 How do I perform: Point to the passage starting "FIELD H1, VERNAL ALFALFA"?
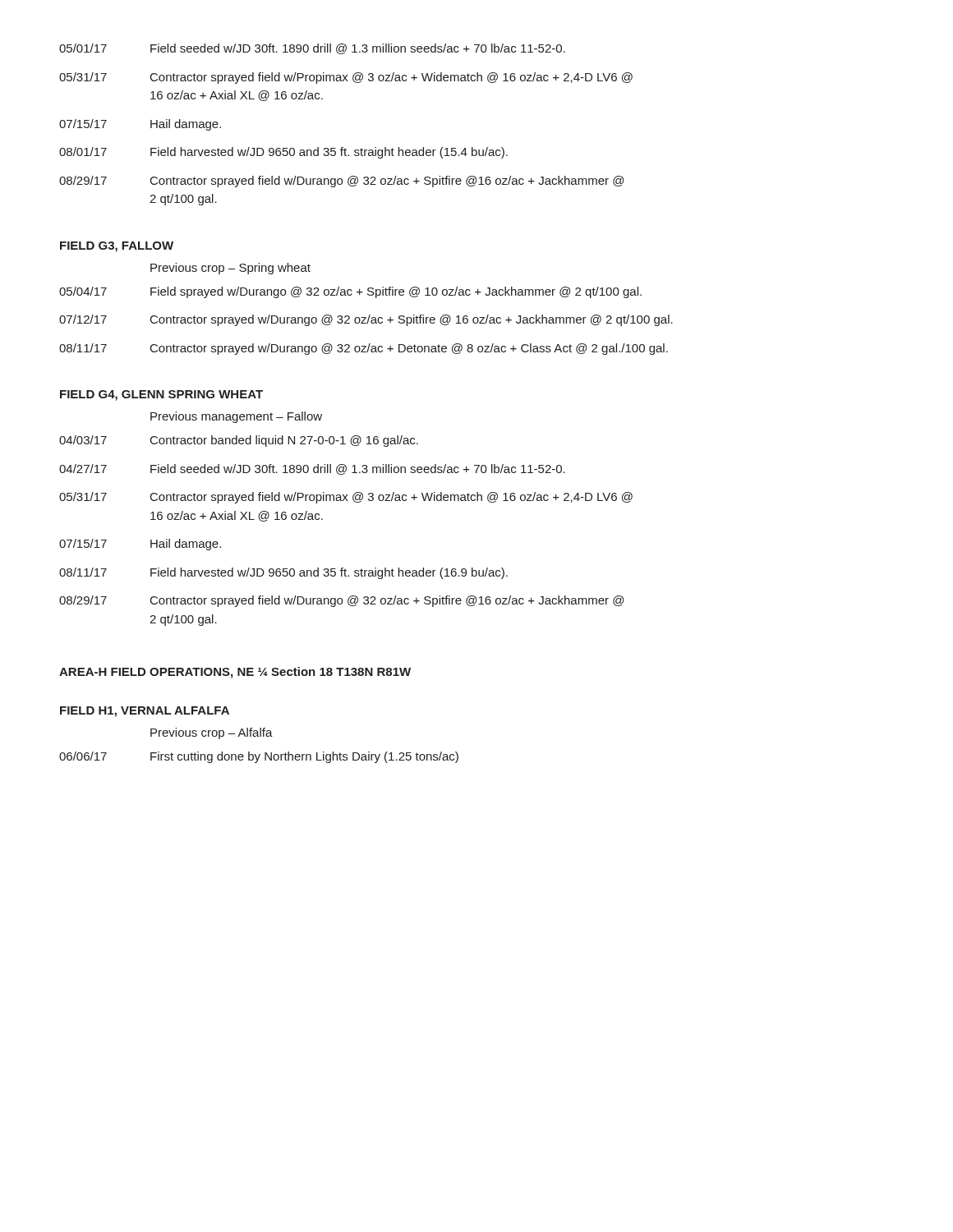144,710
